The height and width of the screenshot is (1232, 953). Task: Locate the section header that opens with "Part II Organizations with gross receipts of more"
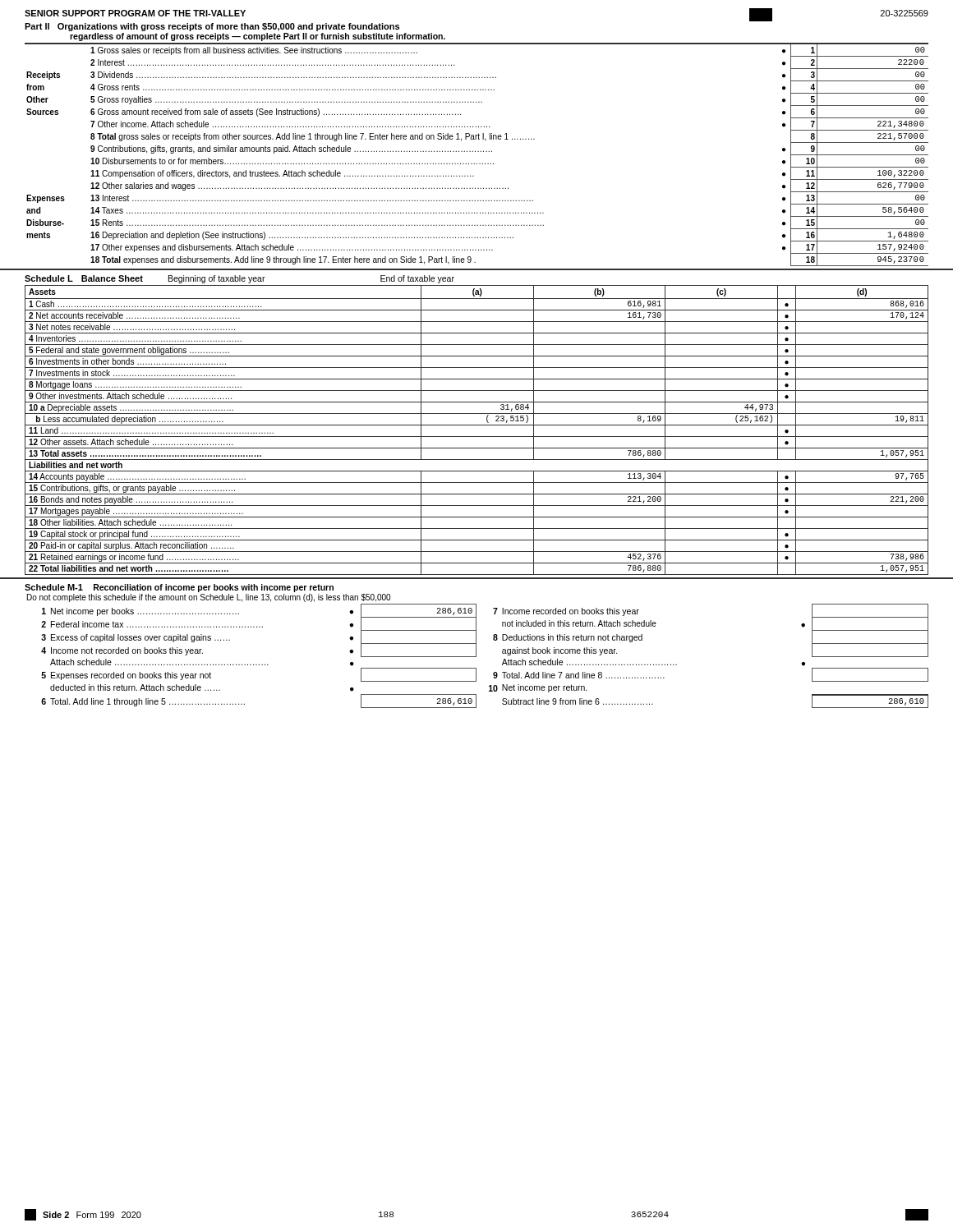(x=476, y=31)
